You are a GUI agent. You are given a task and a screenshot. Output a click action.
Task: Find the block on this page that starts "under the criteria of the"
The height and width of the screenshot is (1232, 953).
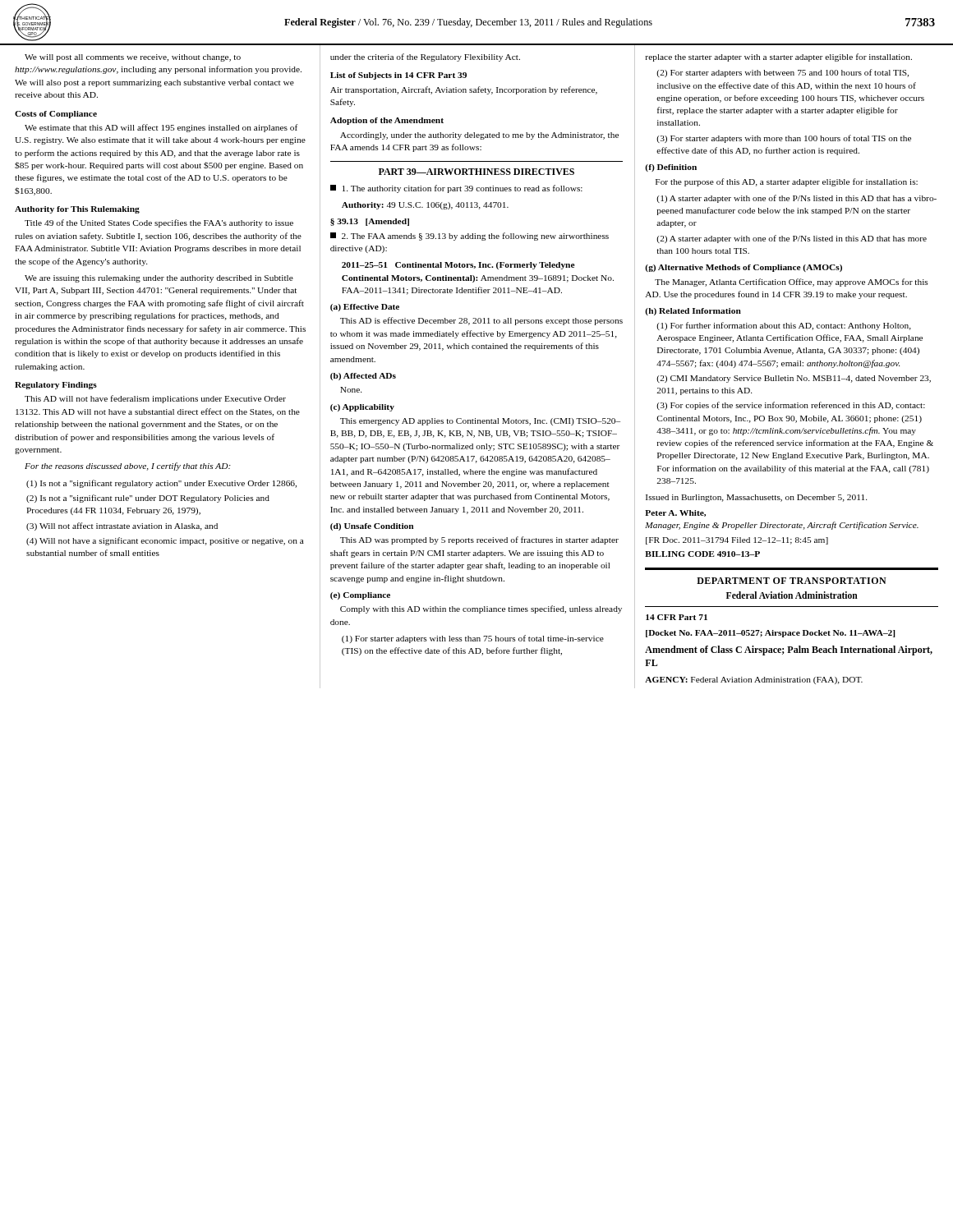[476, 57]
